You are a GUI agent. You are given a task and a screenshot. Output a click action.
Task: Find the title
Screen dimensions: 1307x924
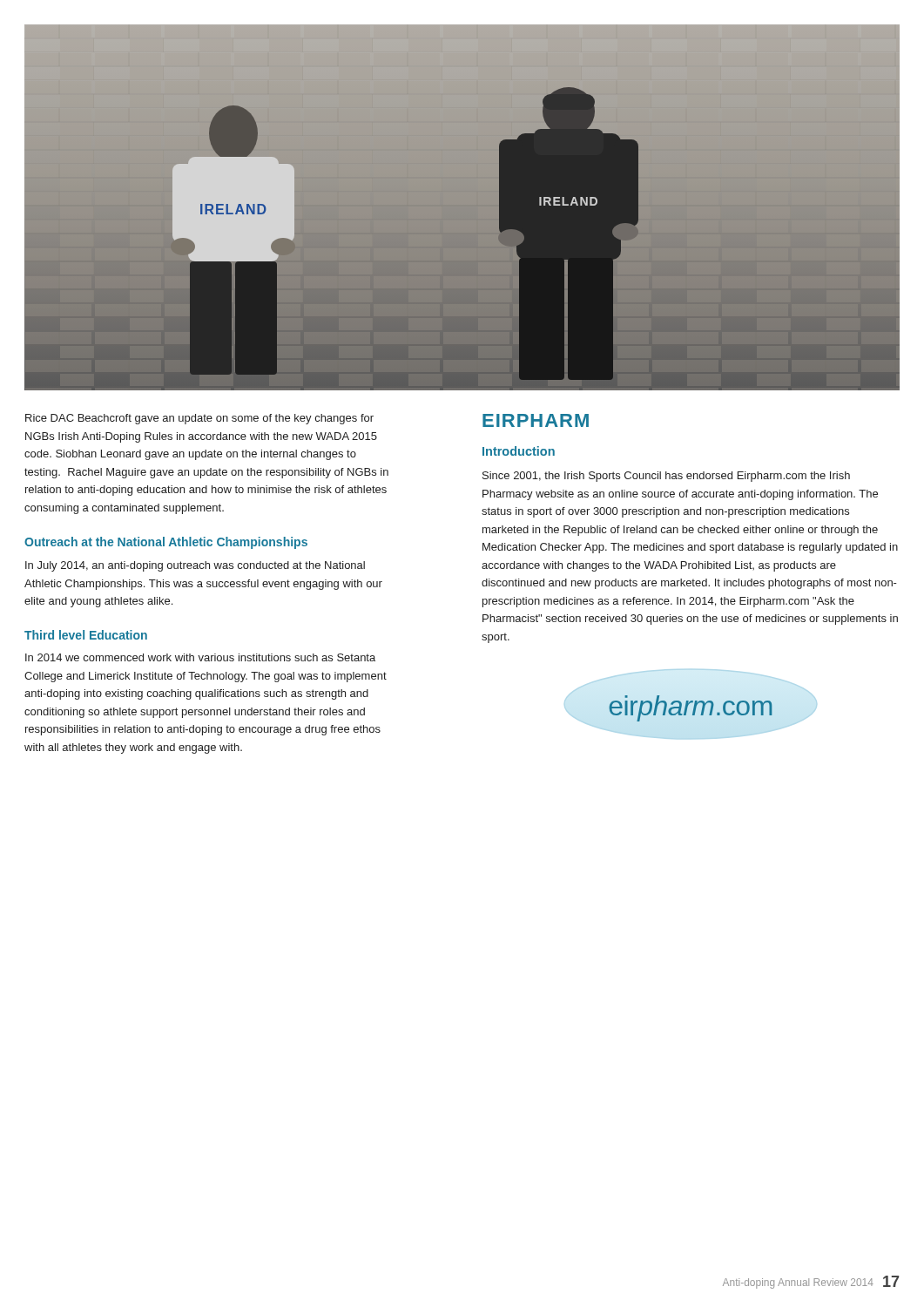point(536,420)
